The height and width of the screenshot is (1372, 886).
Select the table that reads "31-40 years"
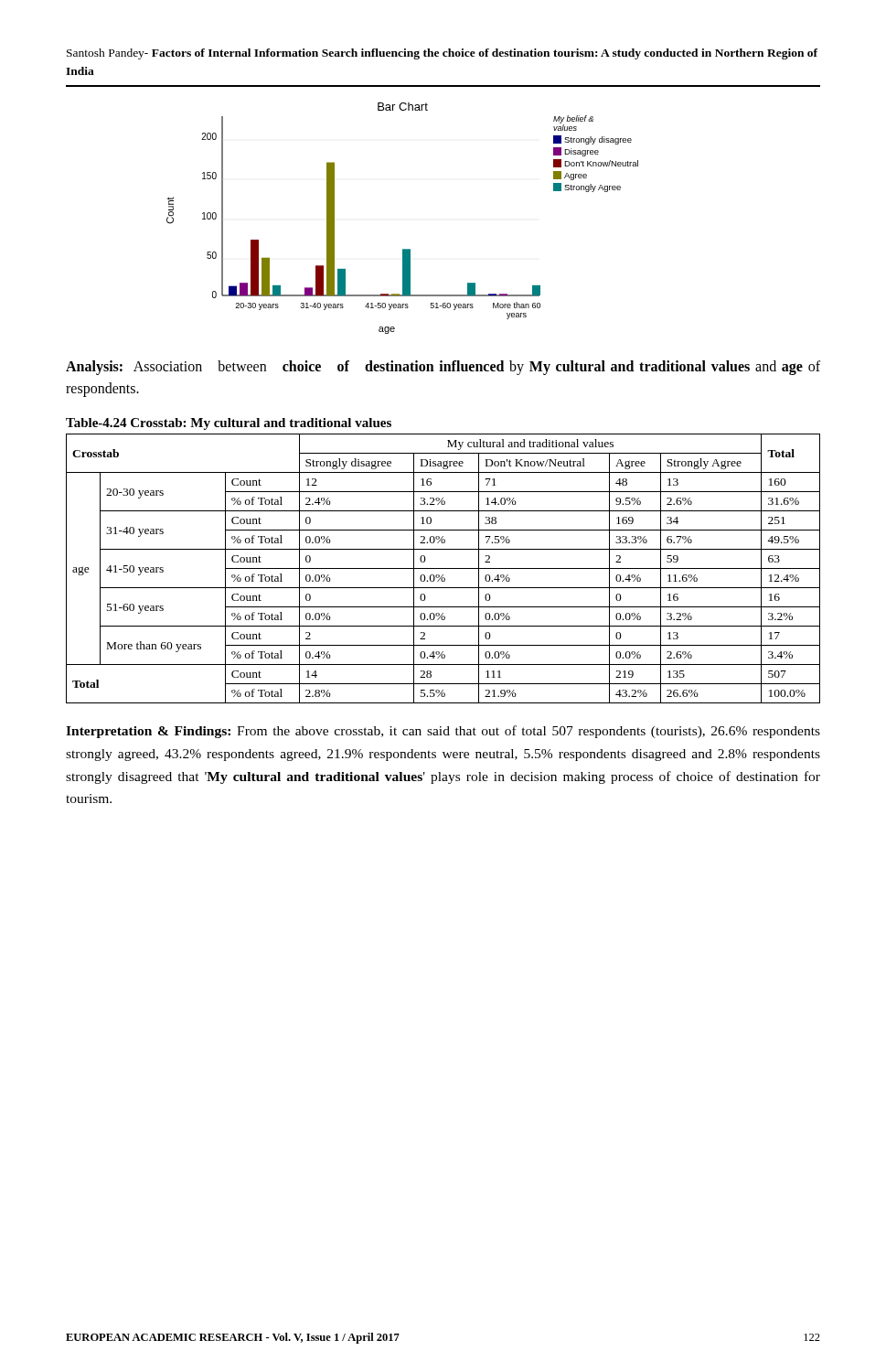(443, 569)
